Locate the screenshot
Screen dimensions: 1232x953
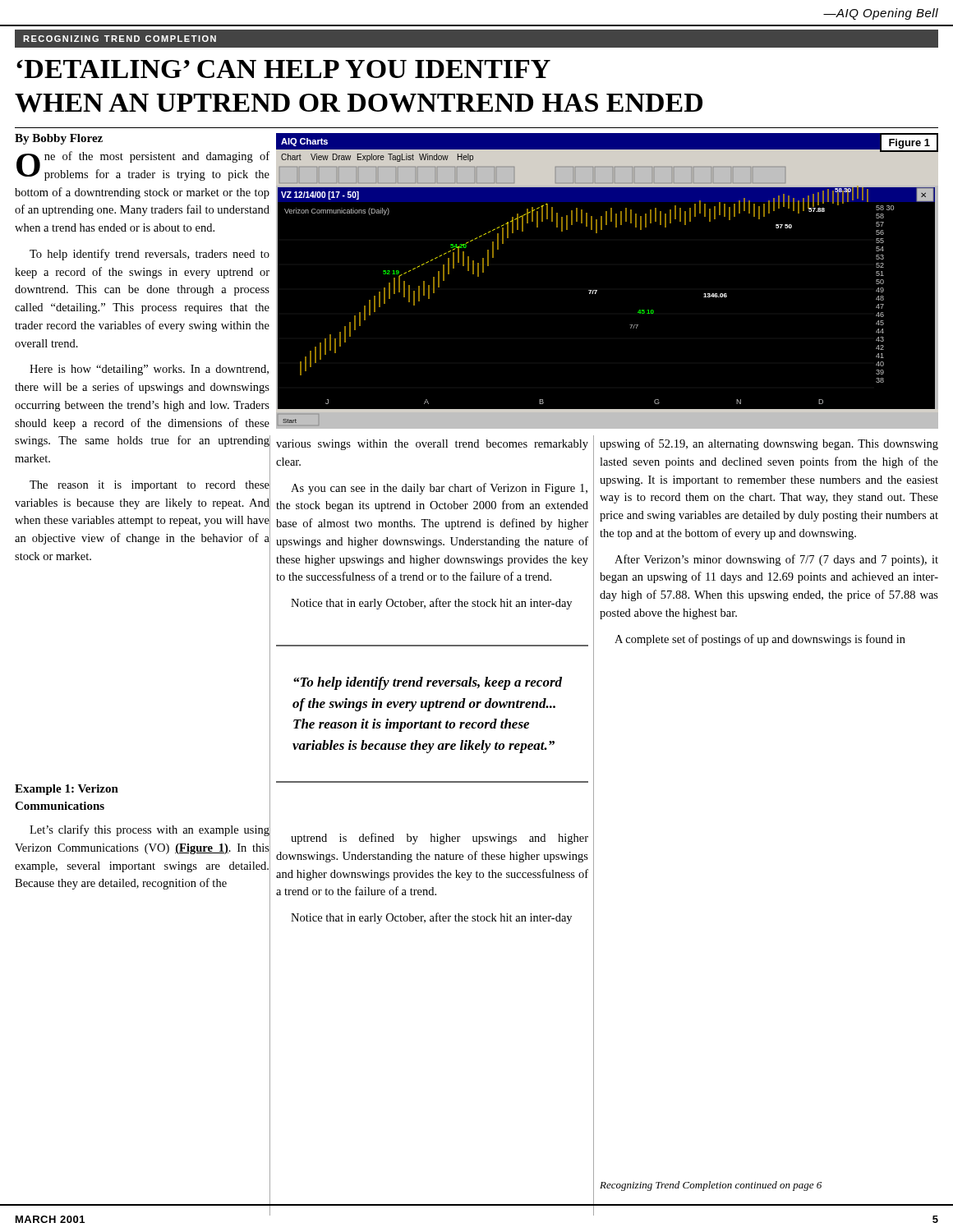coord(607,281)
